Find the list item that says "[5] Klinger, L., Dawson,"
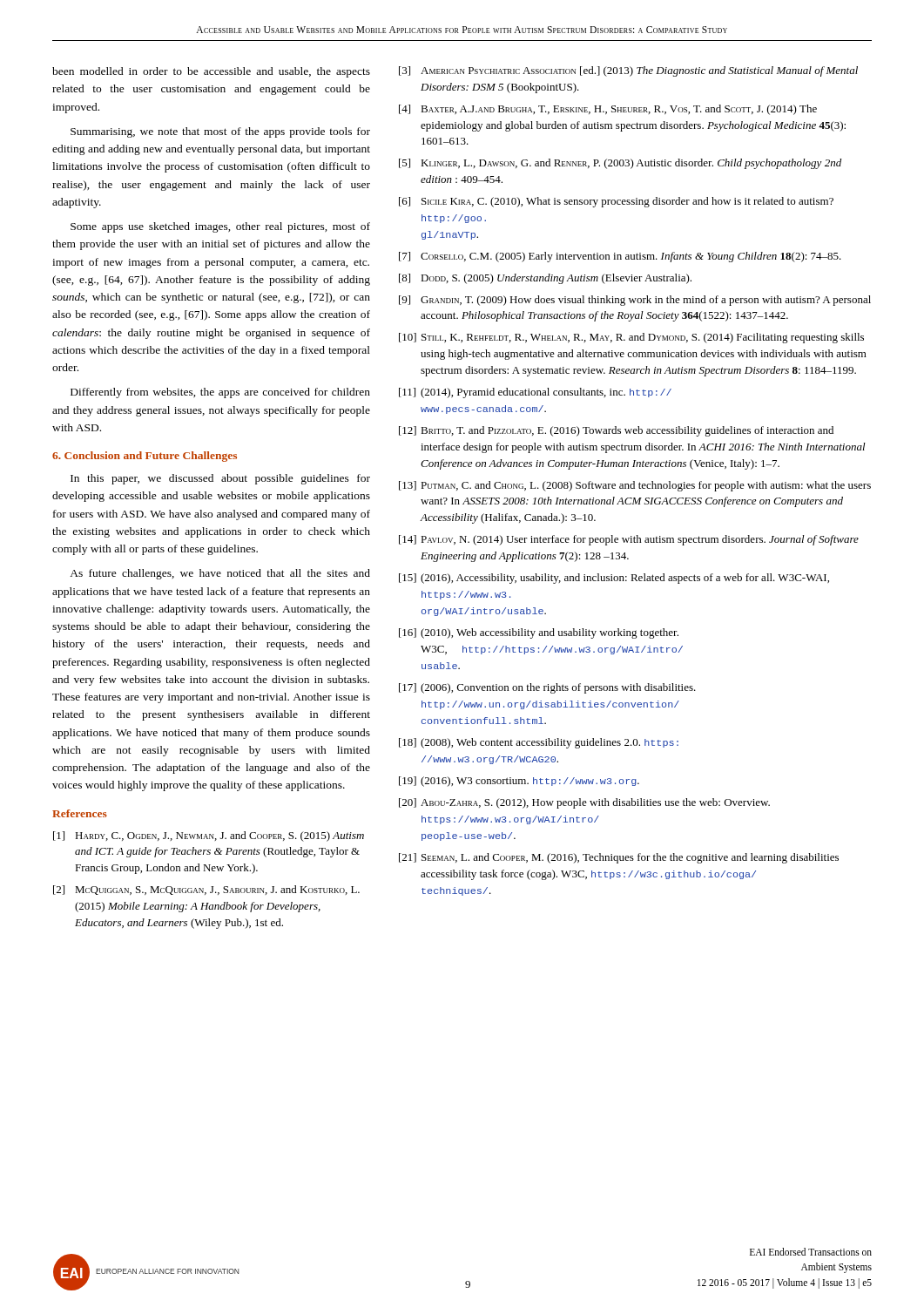 click(635, 172)
